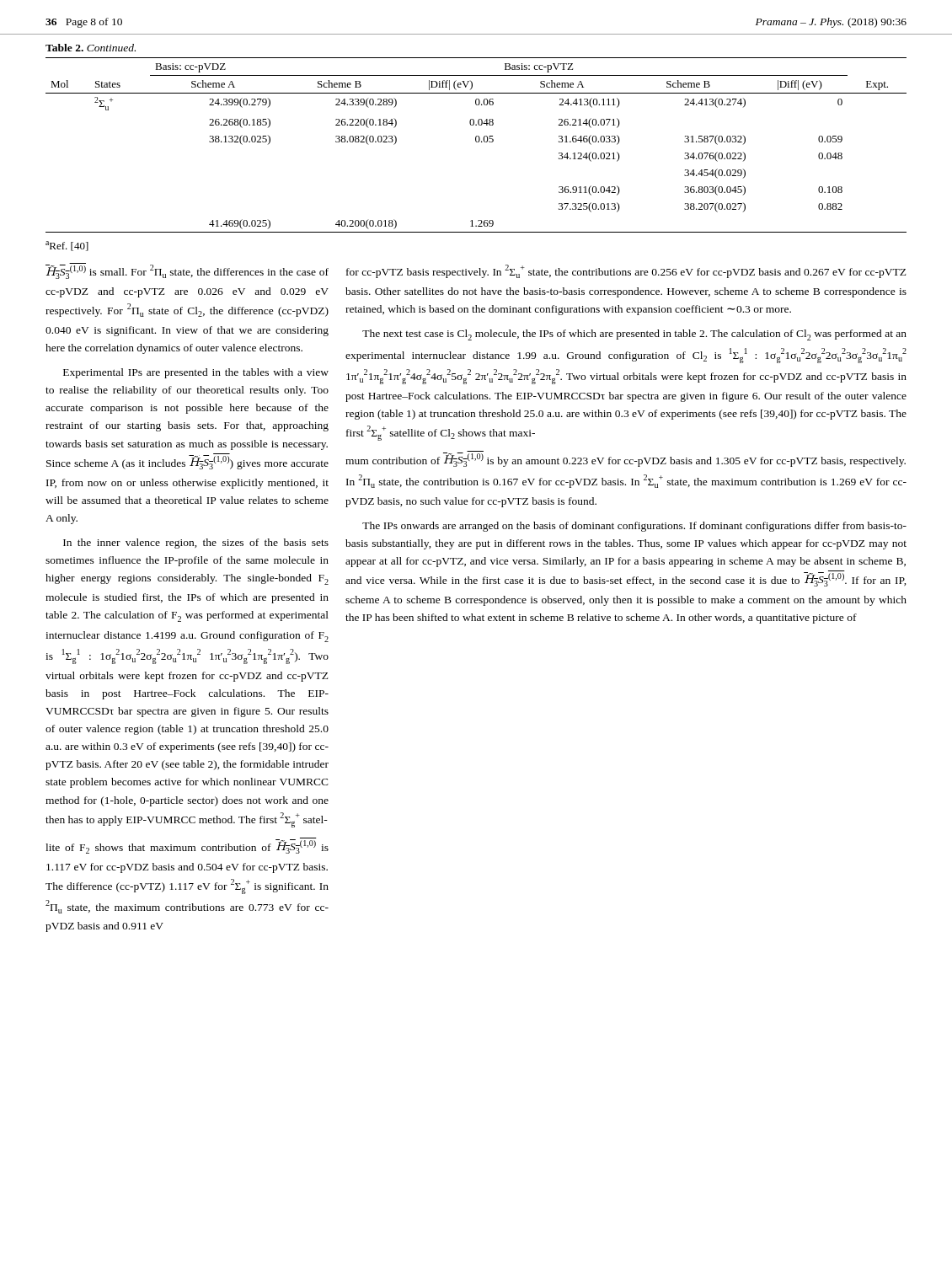Select the text block with the text "mum contribution of"
This screenshot has height=1264, width=952.
(x=626, y=480)
